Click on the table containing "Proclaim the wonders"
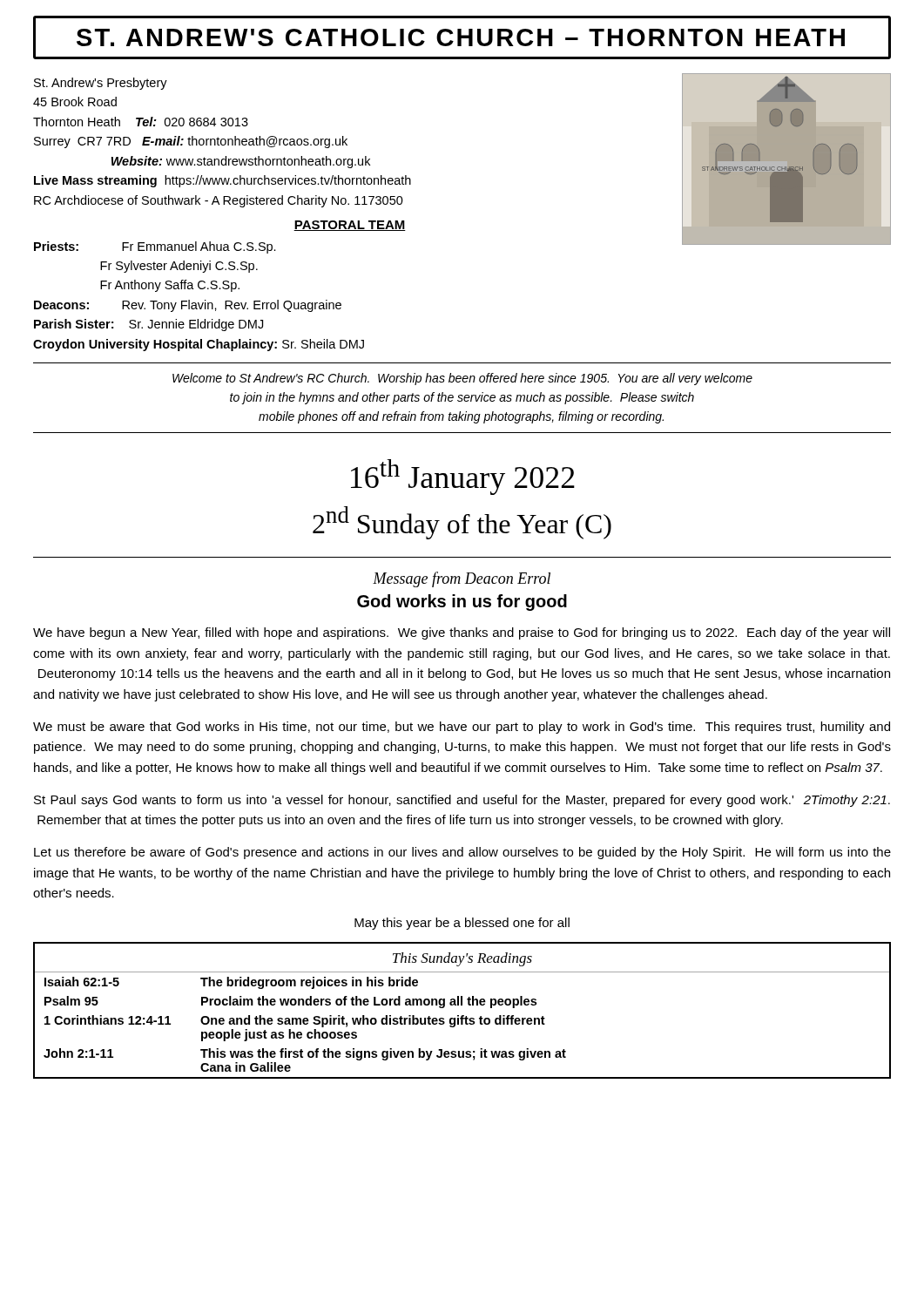This screenshot has width=924, height=1307. click(462, 1010)
